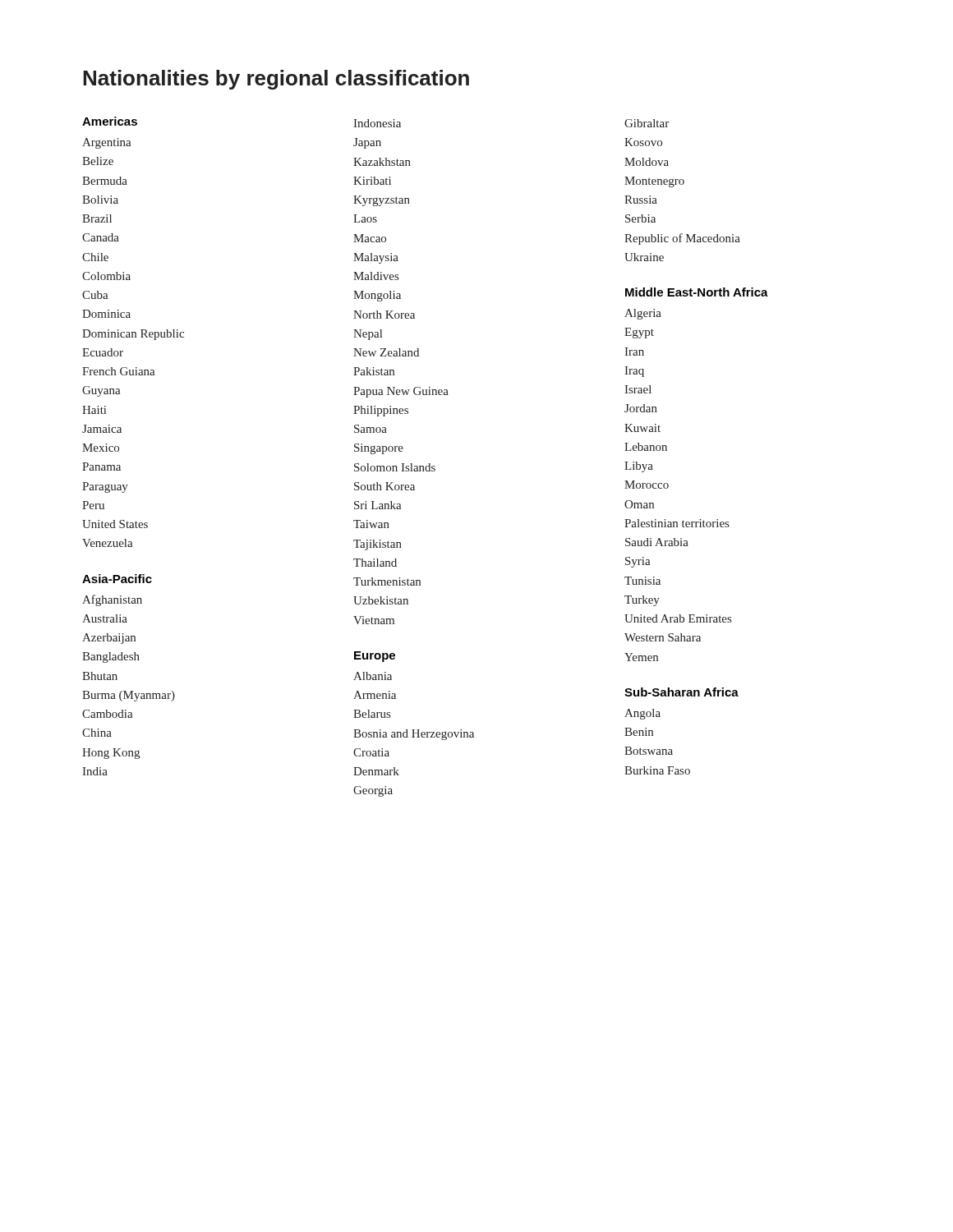Point to "French Guiana"

click(x=119, y=371)
